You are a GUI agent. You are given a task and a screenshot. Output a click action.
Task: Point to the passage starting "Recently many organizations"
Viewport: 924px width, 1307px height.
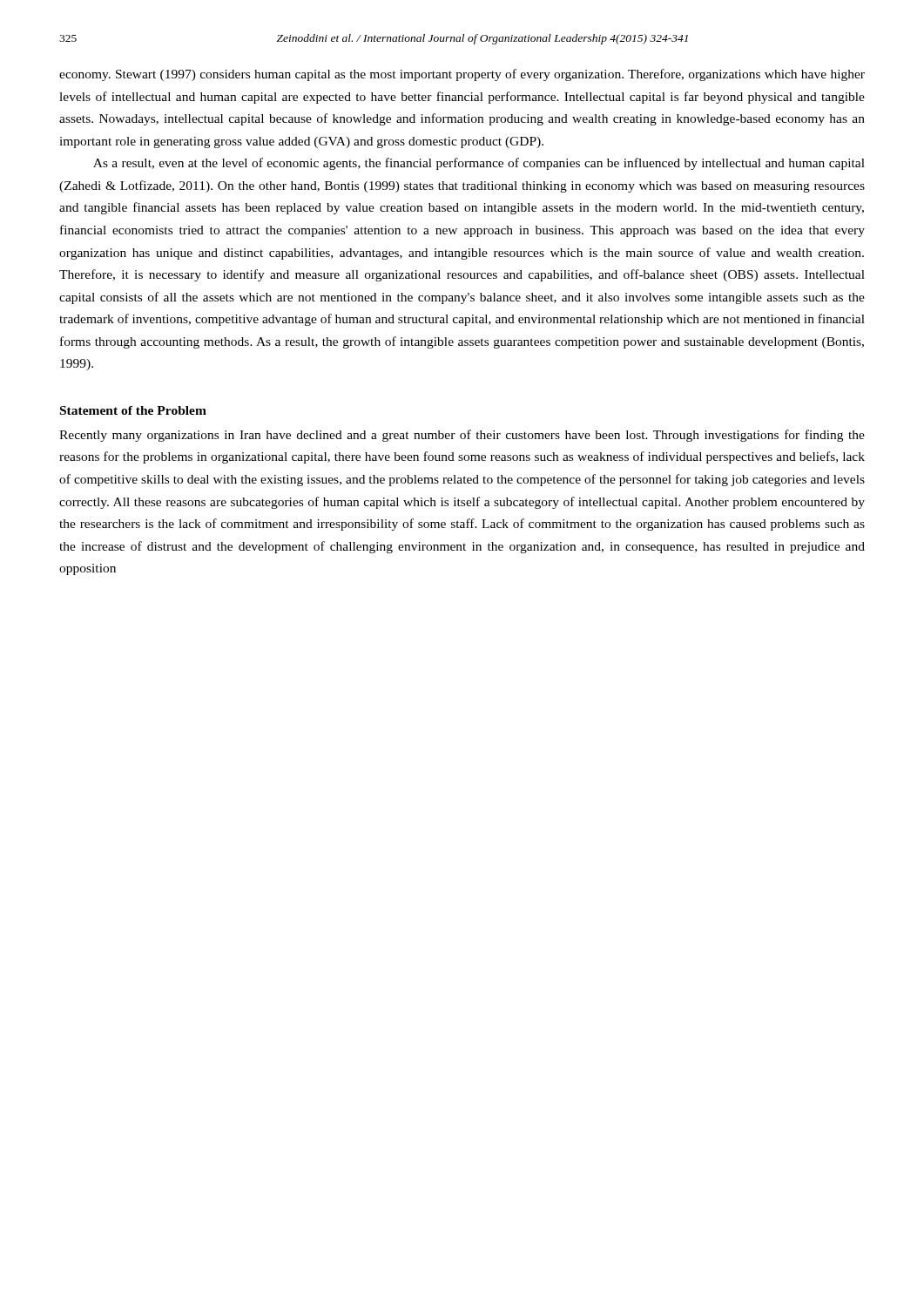click(462, 501)
